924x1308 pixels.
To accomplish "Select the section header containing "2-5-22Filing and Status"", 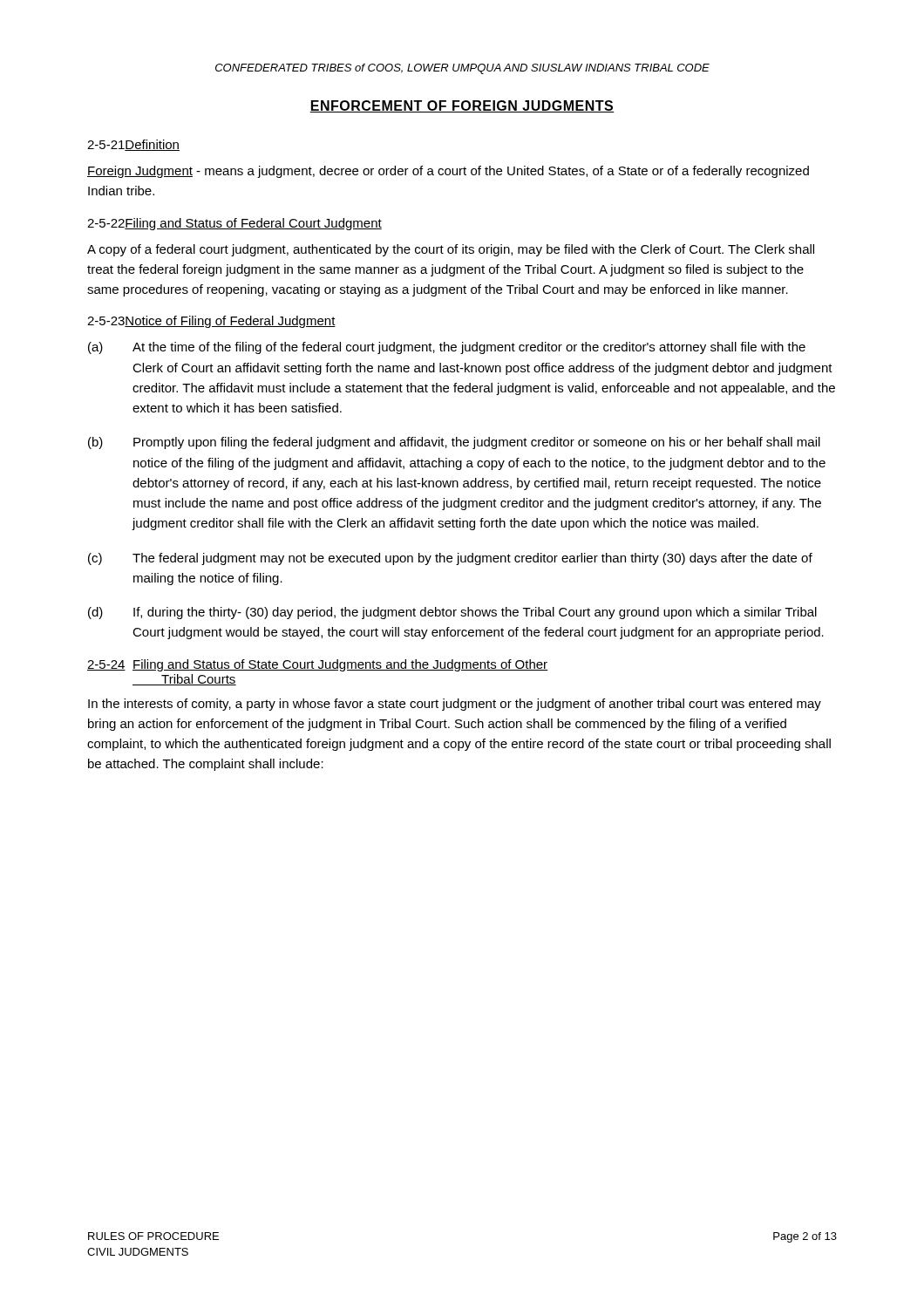I will coord(234,222).
